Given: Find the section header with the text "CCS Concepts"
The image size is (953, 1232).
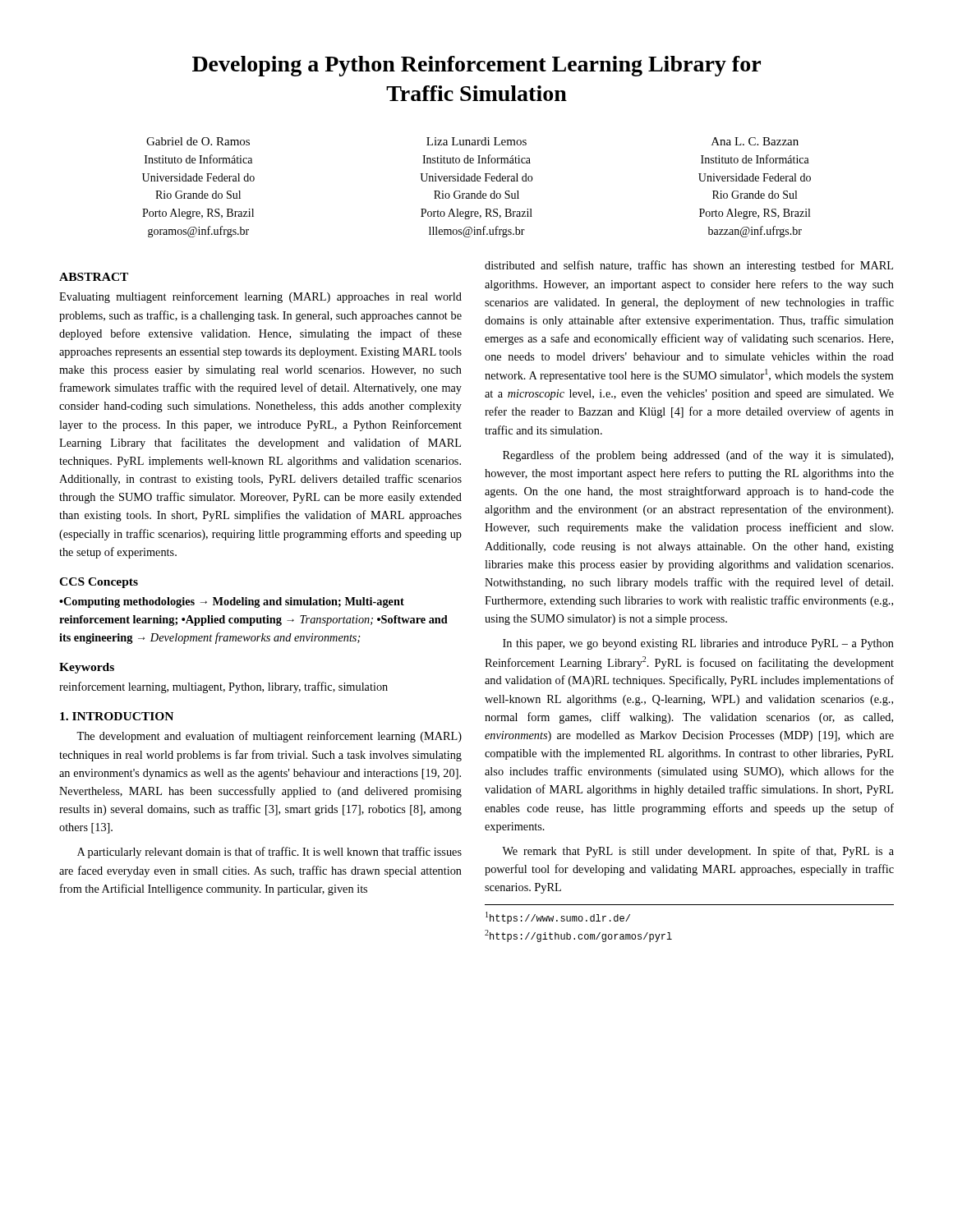Looking at the screenshot, I should click(x=99, y=581).
